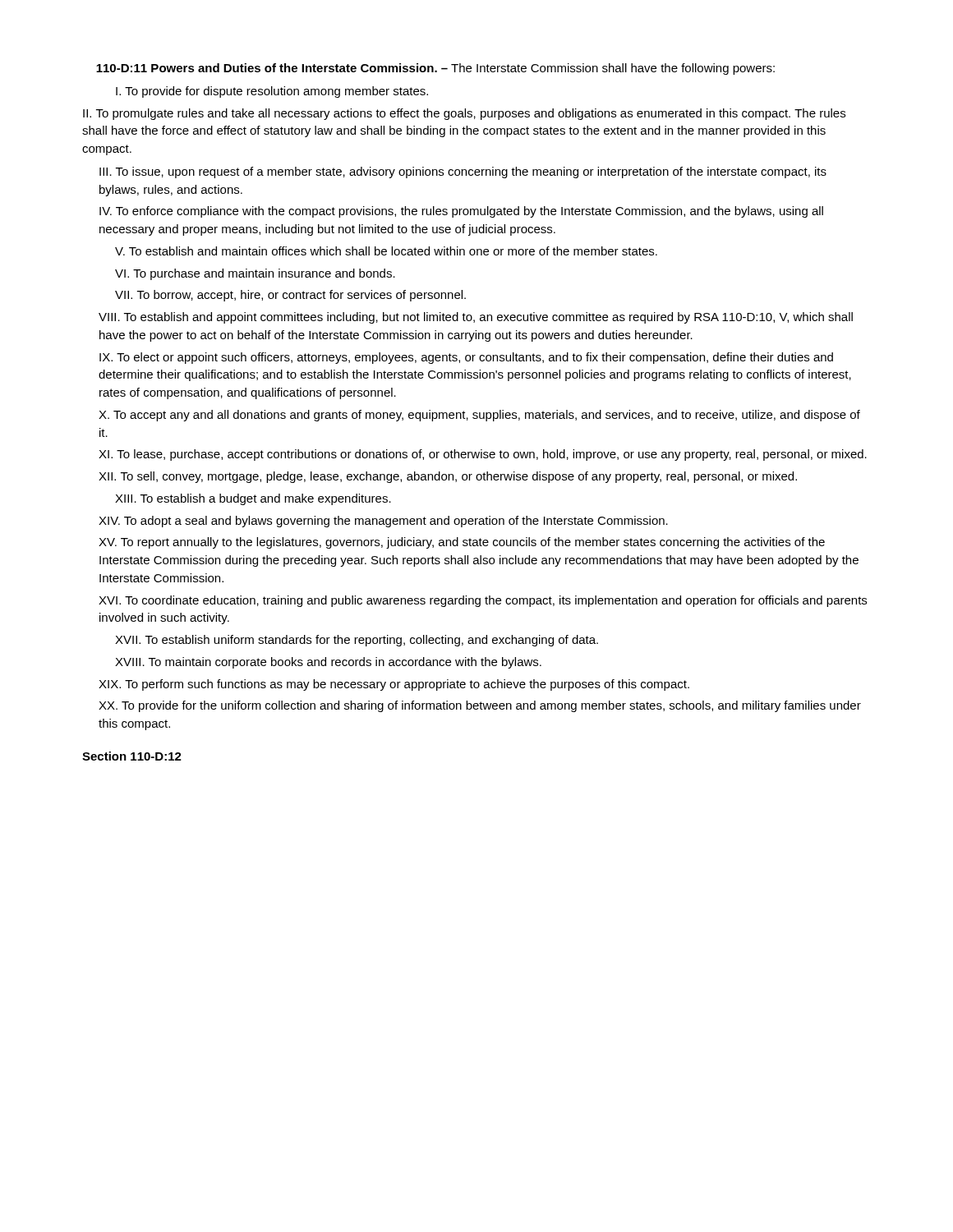The width and height of the screenshot is (953, 1232).
Task: Locate the passage starting "XIV. To adopt a seal"
Action: [384, 520]
